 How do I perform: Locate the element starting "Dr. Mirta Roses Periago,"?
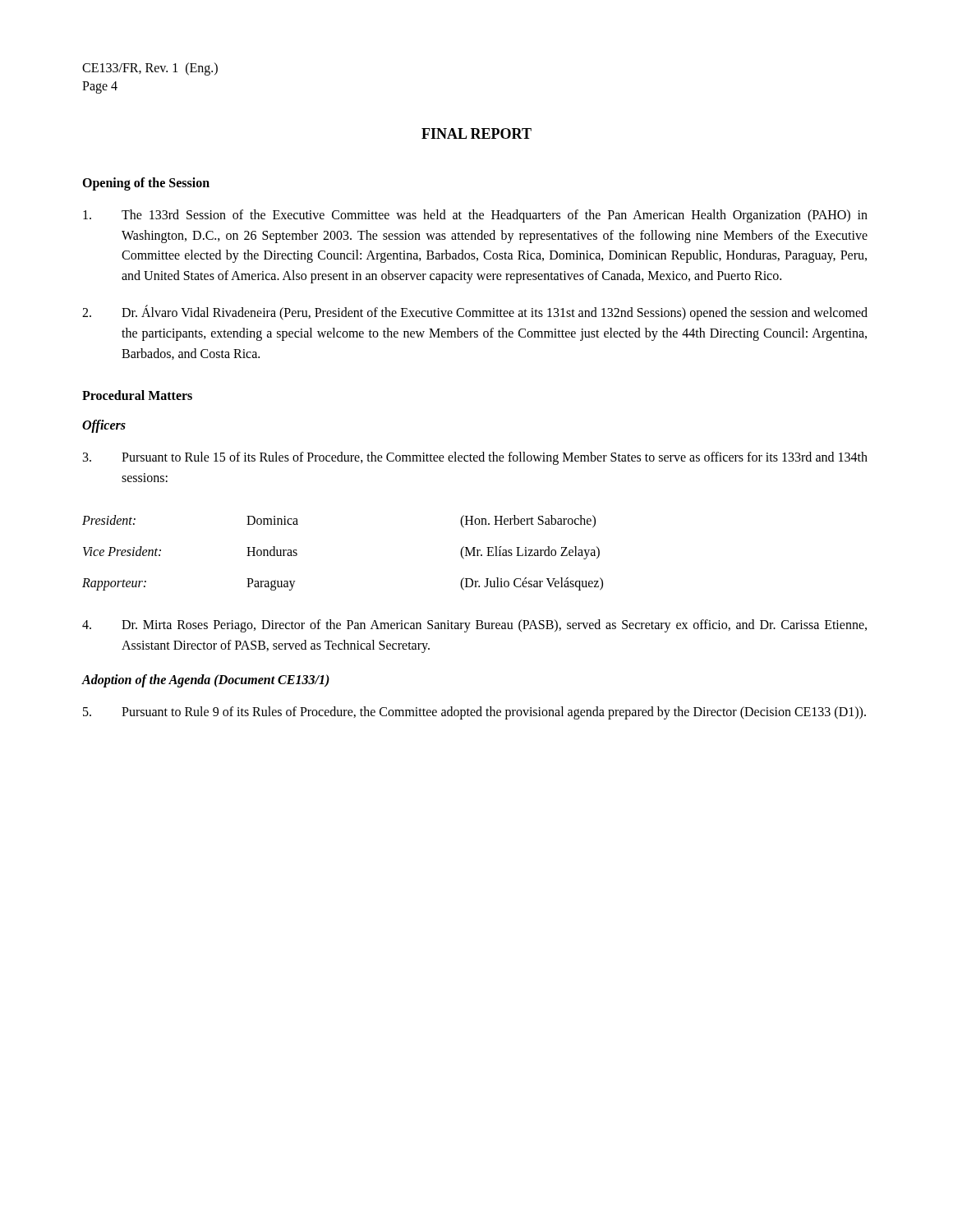[x=475, y=636]
